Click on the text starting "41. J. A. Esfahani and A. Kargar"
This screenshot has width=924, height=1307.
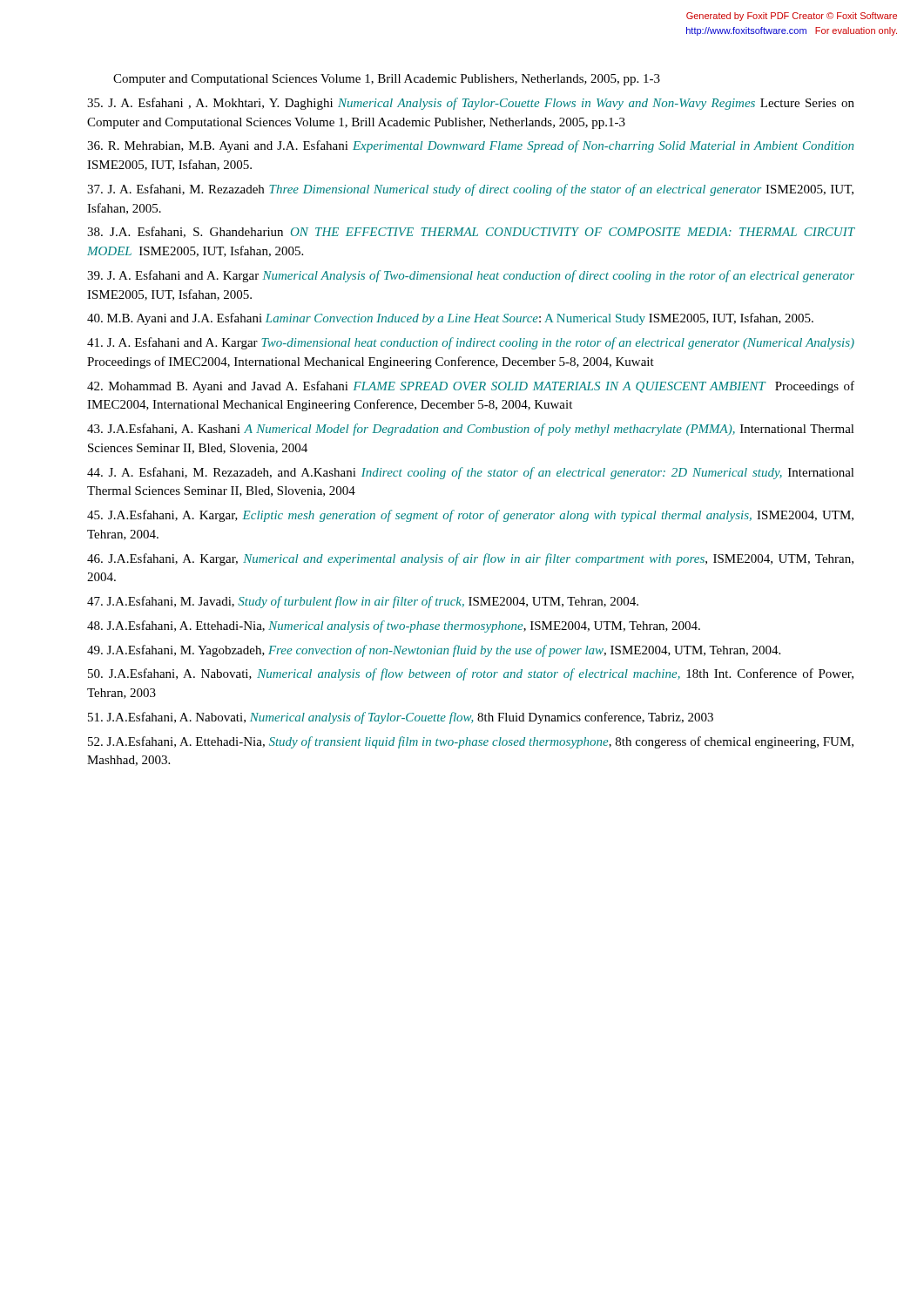[x=471, y=352]
